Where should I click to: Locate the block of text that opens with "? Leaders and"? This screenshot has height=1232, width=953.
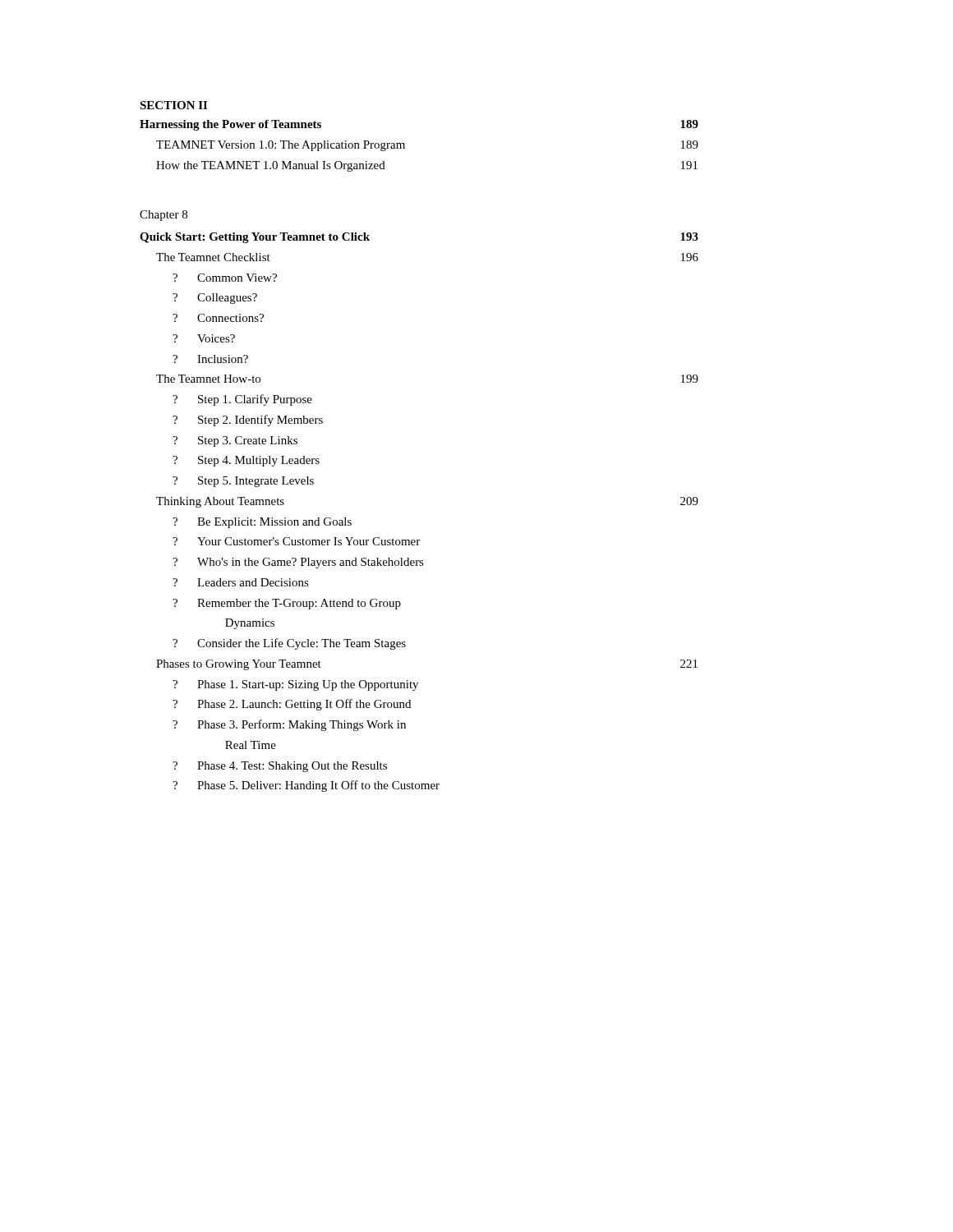point(241,582)
